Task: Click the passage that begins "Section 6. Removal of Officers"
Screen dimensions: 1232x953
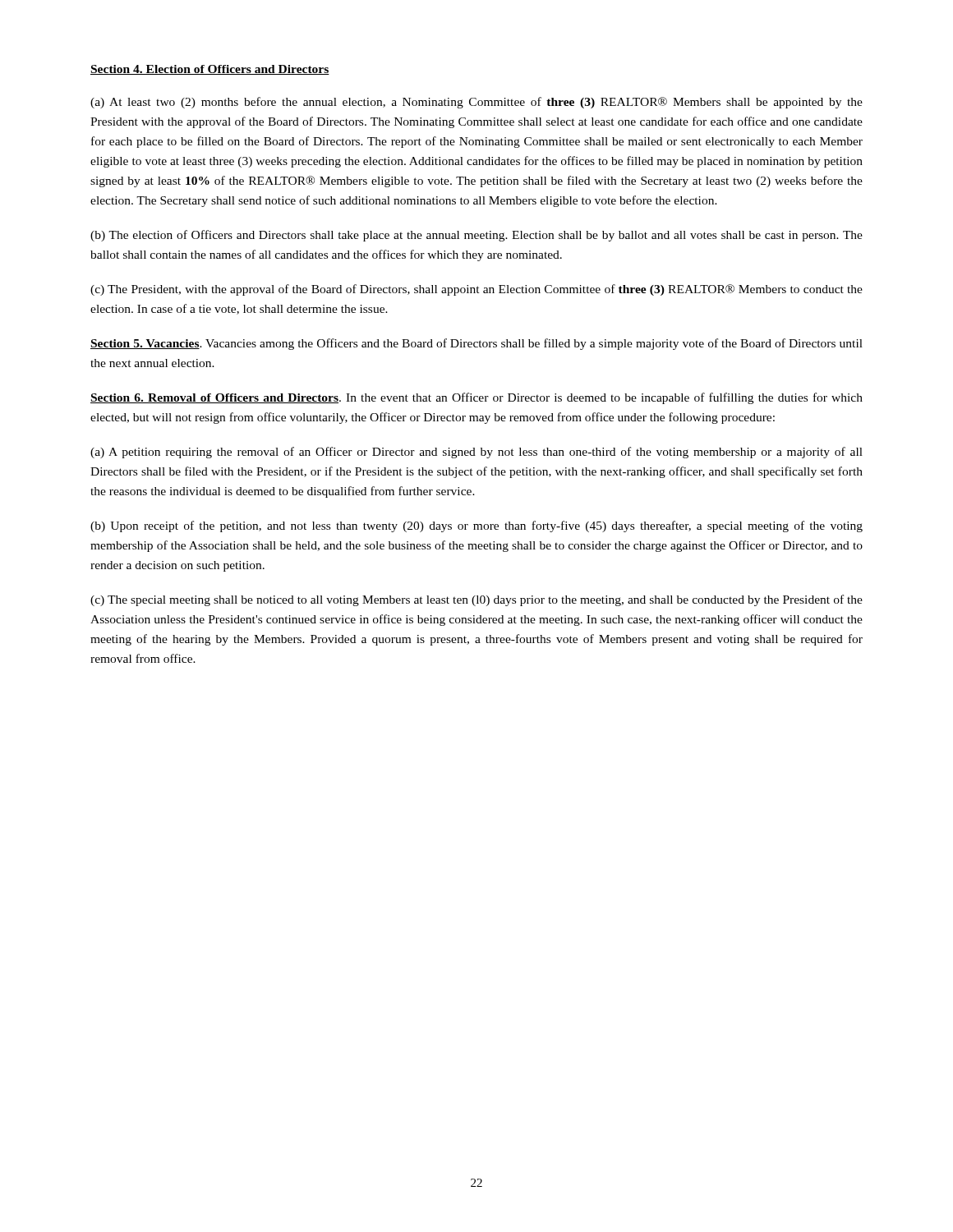Action: point(476,407)
